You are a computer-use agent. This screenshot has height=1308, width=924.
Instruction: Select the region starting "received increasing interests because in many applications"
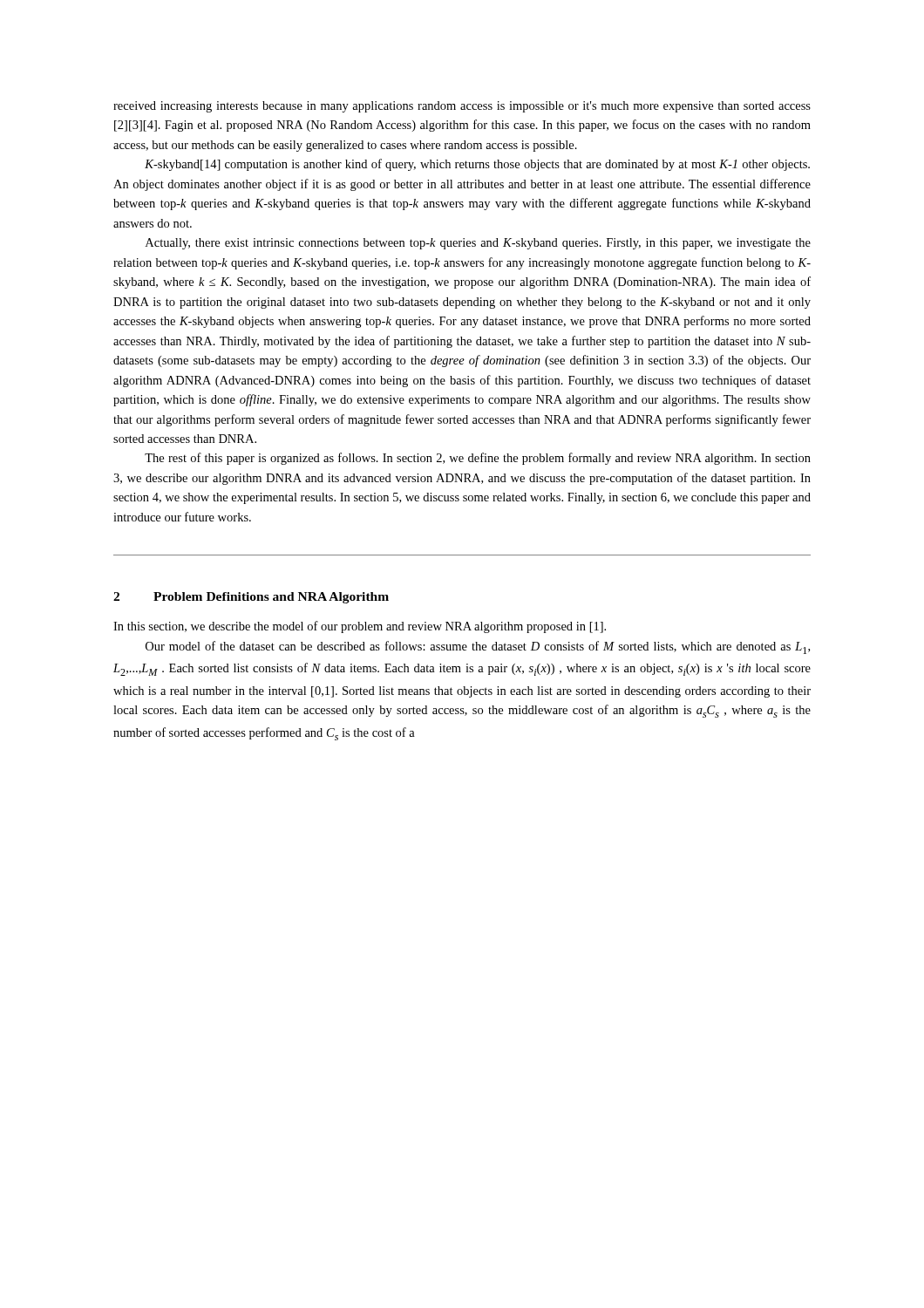[x=462, y=311]
